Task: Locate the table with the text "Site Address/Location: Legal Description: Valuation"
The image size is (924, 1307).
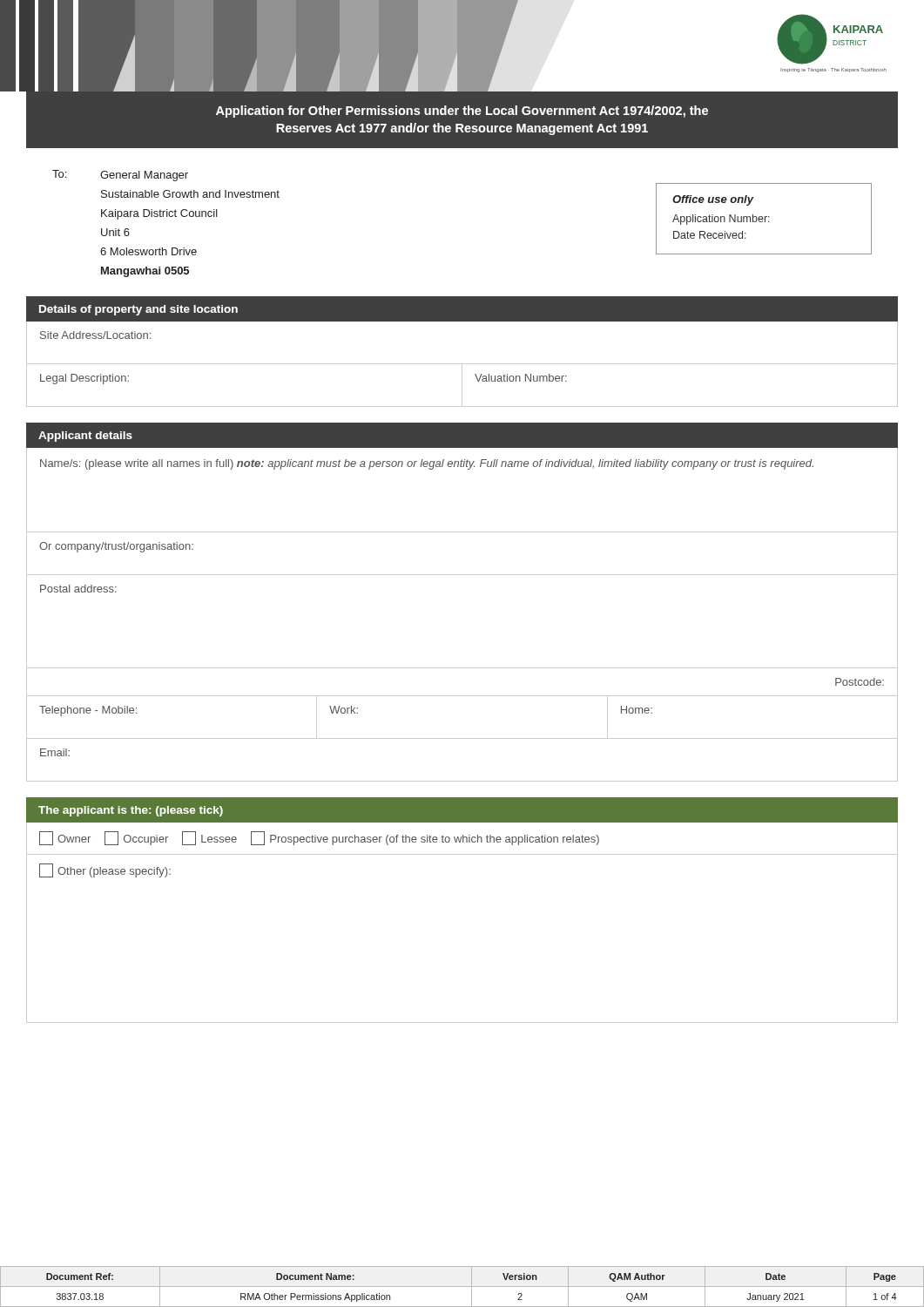Action: pos(462,364)
